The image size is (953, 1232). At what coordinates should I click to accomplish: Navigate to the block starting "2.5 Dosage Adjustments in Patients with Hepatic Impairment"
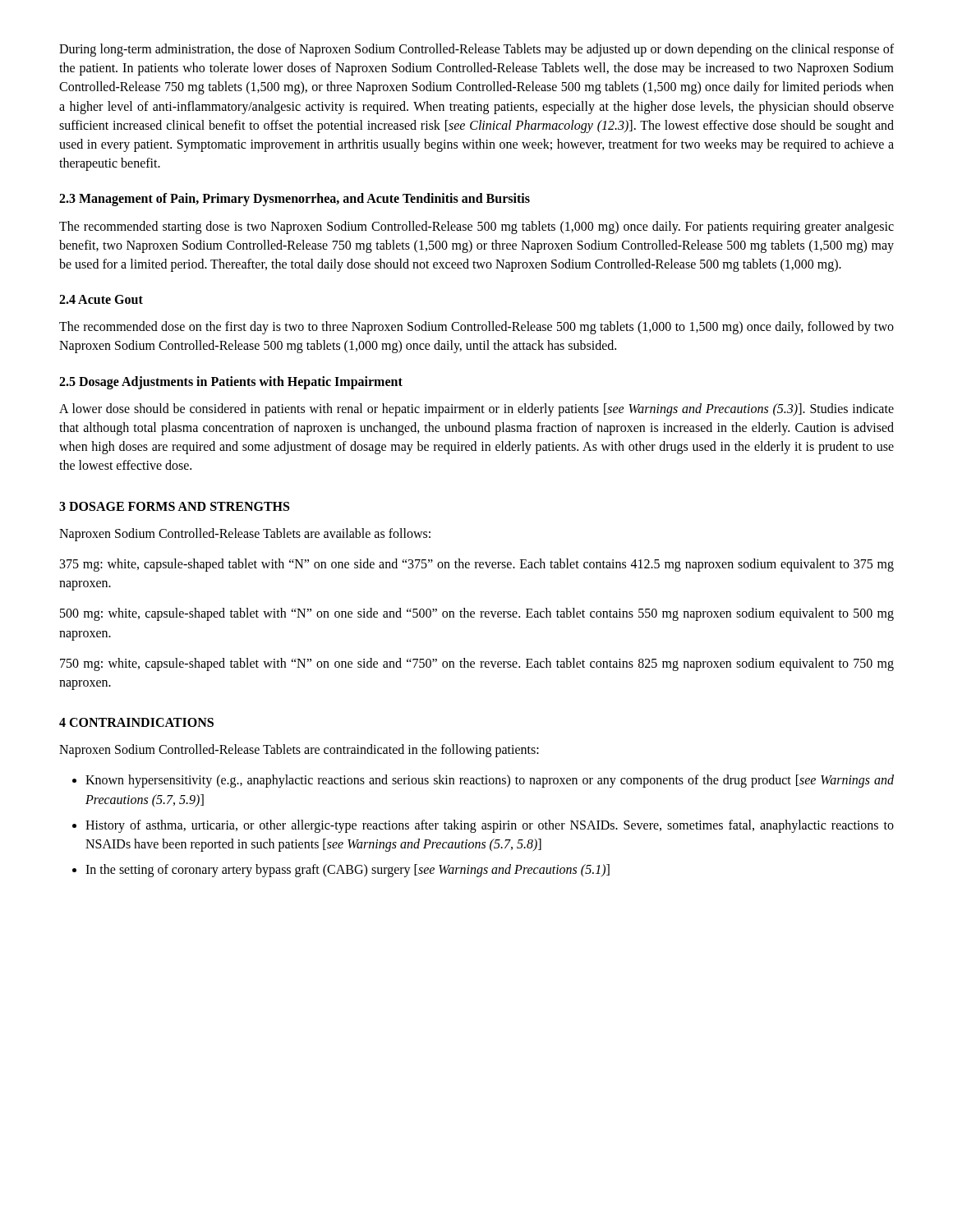(231, 381)
